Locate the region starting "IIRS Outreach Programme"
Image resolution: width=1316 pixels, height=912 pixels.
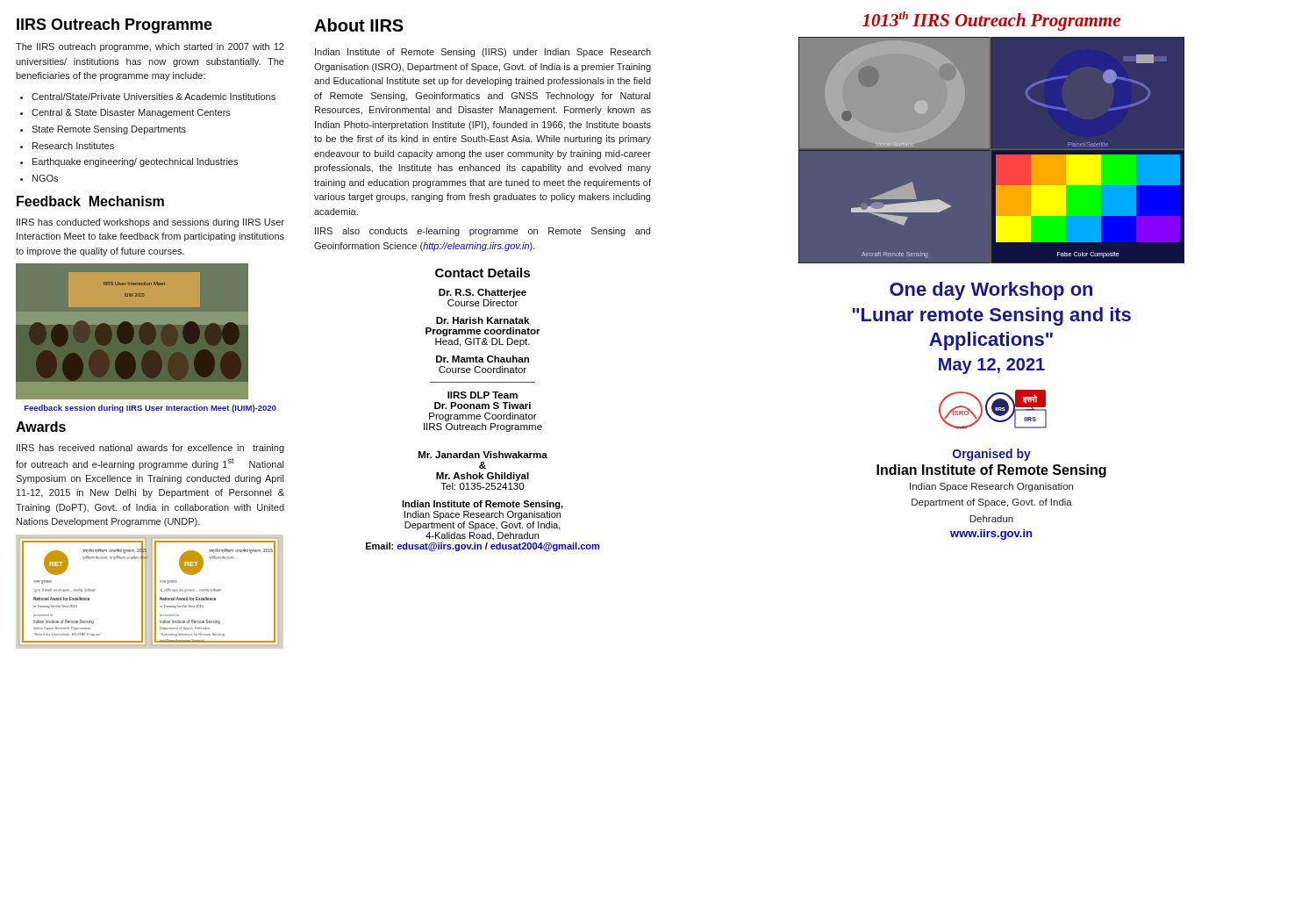pos(150,25)
